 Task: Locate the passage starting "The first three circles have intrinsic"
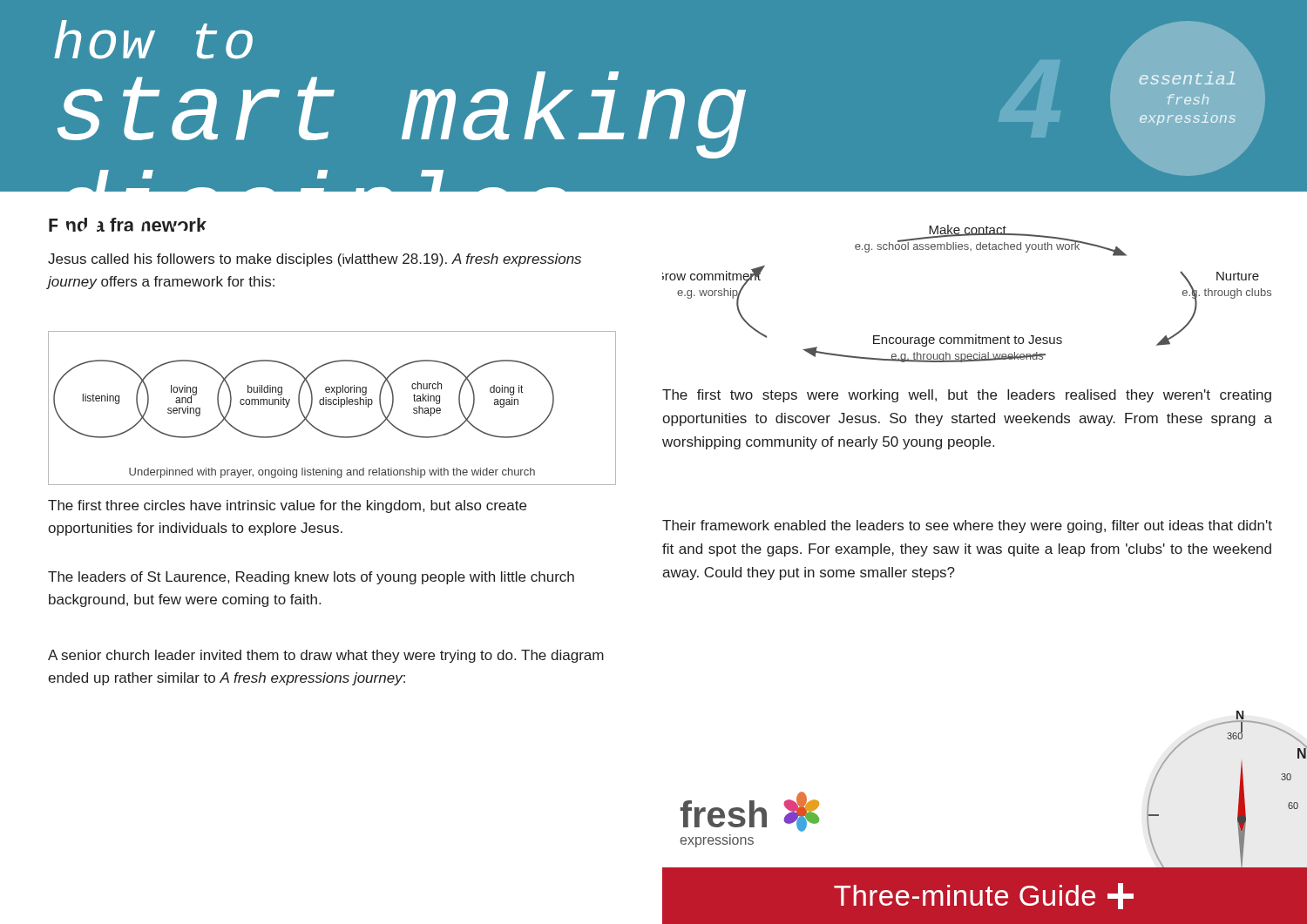(288, 517)
